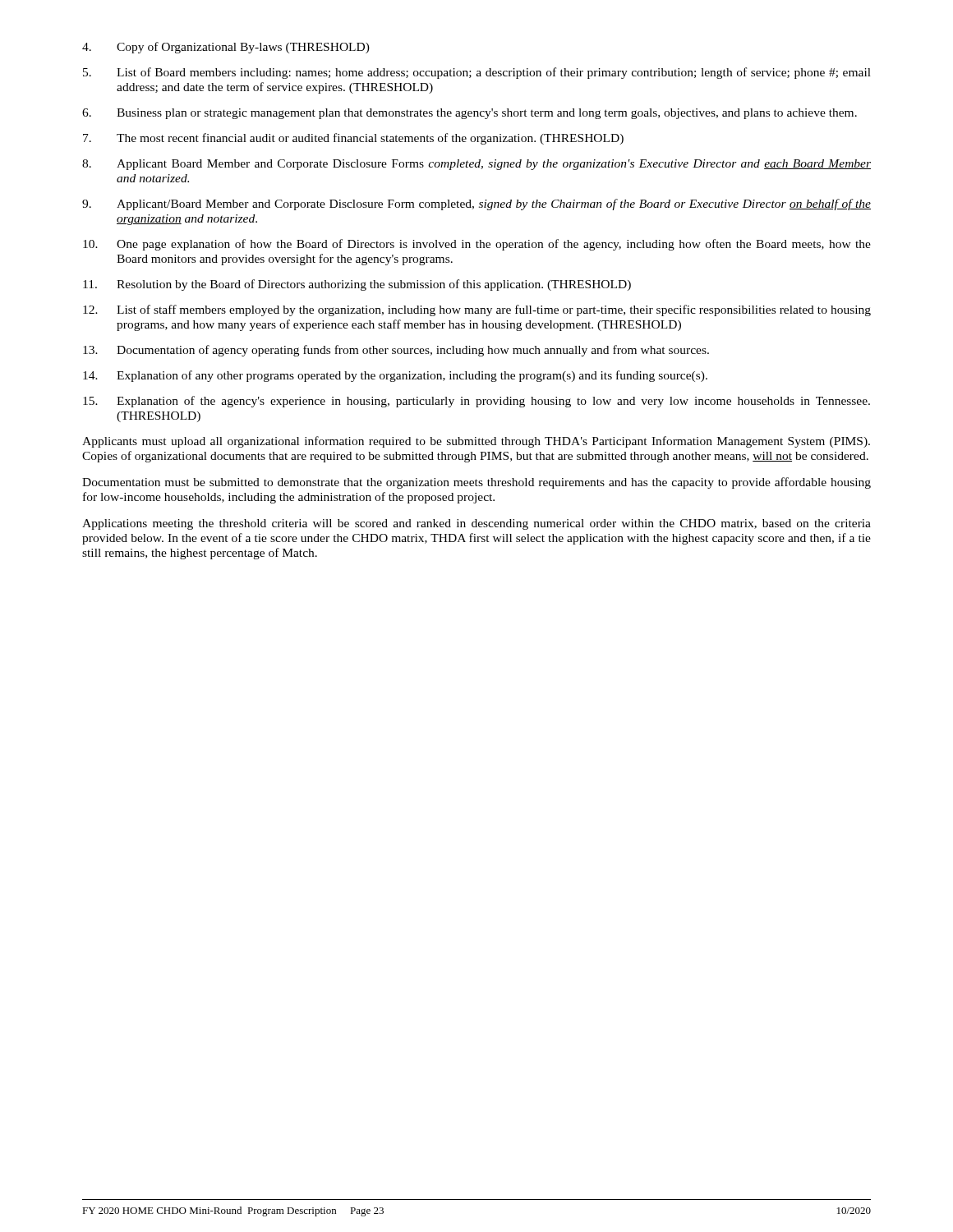Locate the list item with the text "5. List of Board members including: names;"
Screen dimensions: 1232x953
pos(476,80)
